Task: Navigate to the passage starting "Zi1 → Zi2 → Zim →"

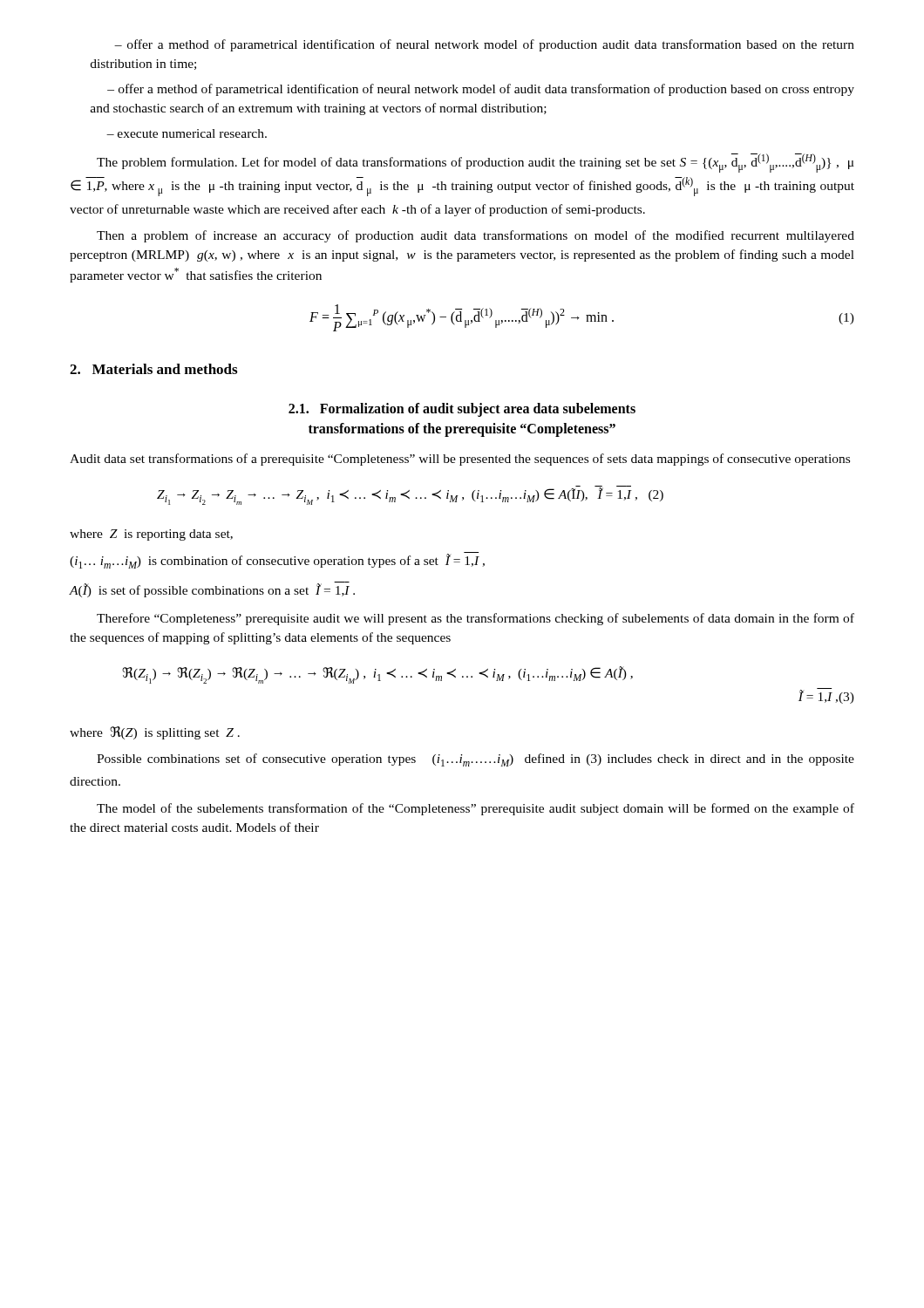Action: 410,496
